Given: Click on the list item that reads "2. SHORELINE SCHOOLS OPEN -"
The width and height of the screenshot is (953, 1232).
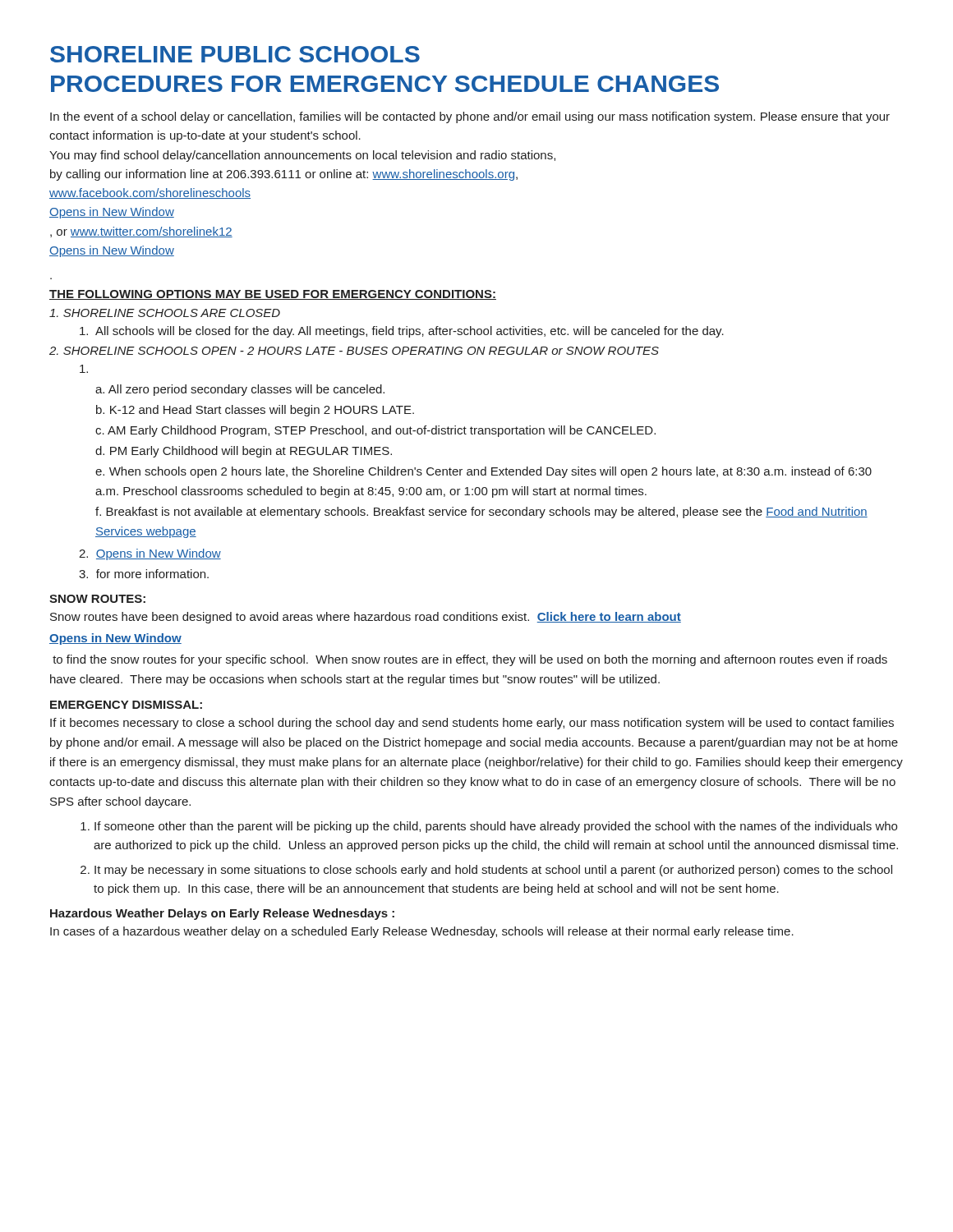Looking at the screenshot, I should [x=354, y=351].
